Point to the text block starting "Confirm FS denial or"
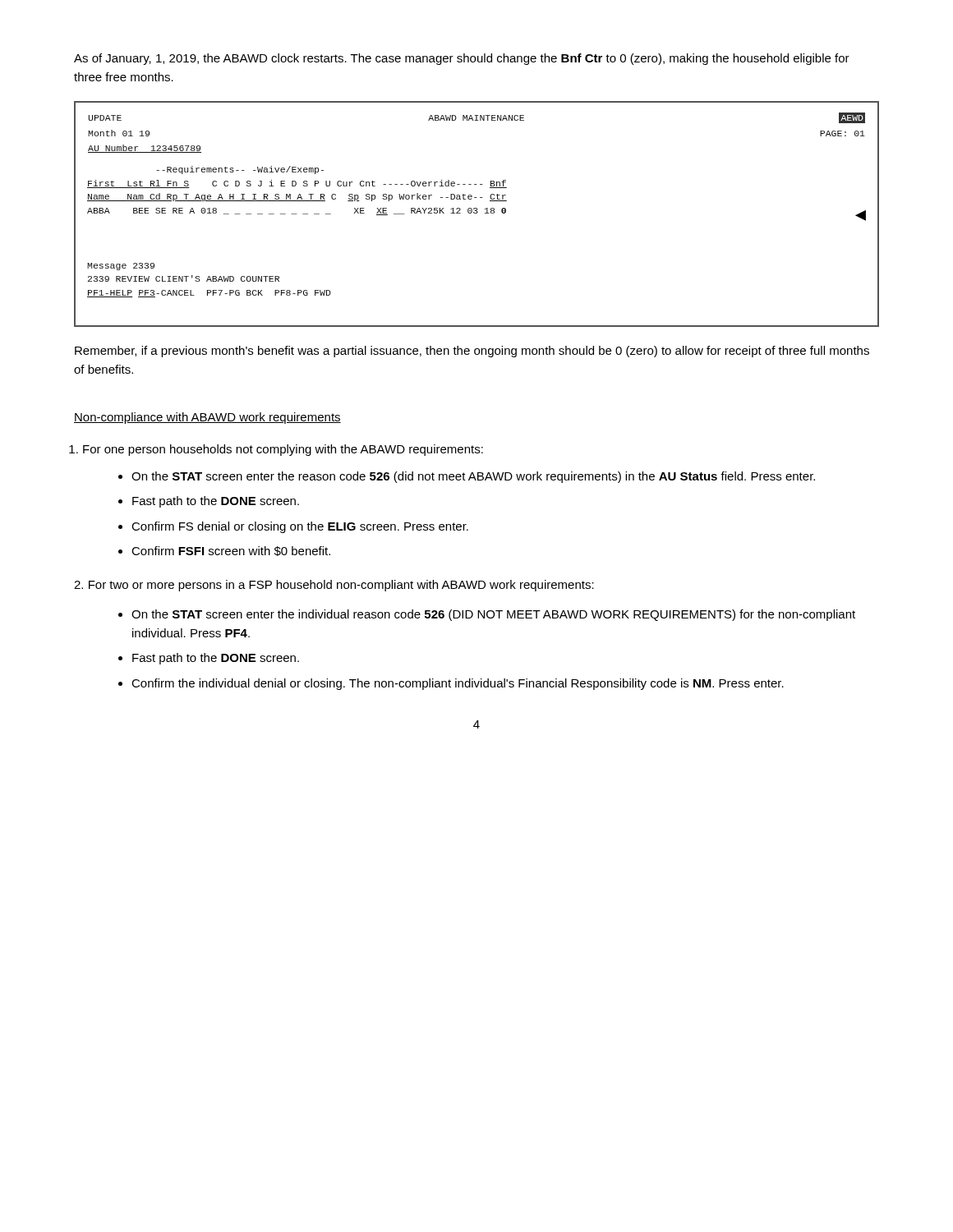 pyautogui.click(x=300, y=526)
